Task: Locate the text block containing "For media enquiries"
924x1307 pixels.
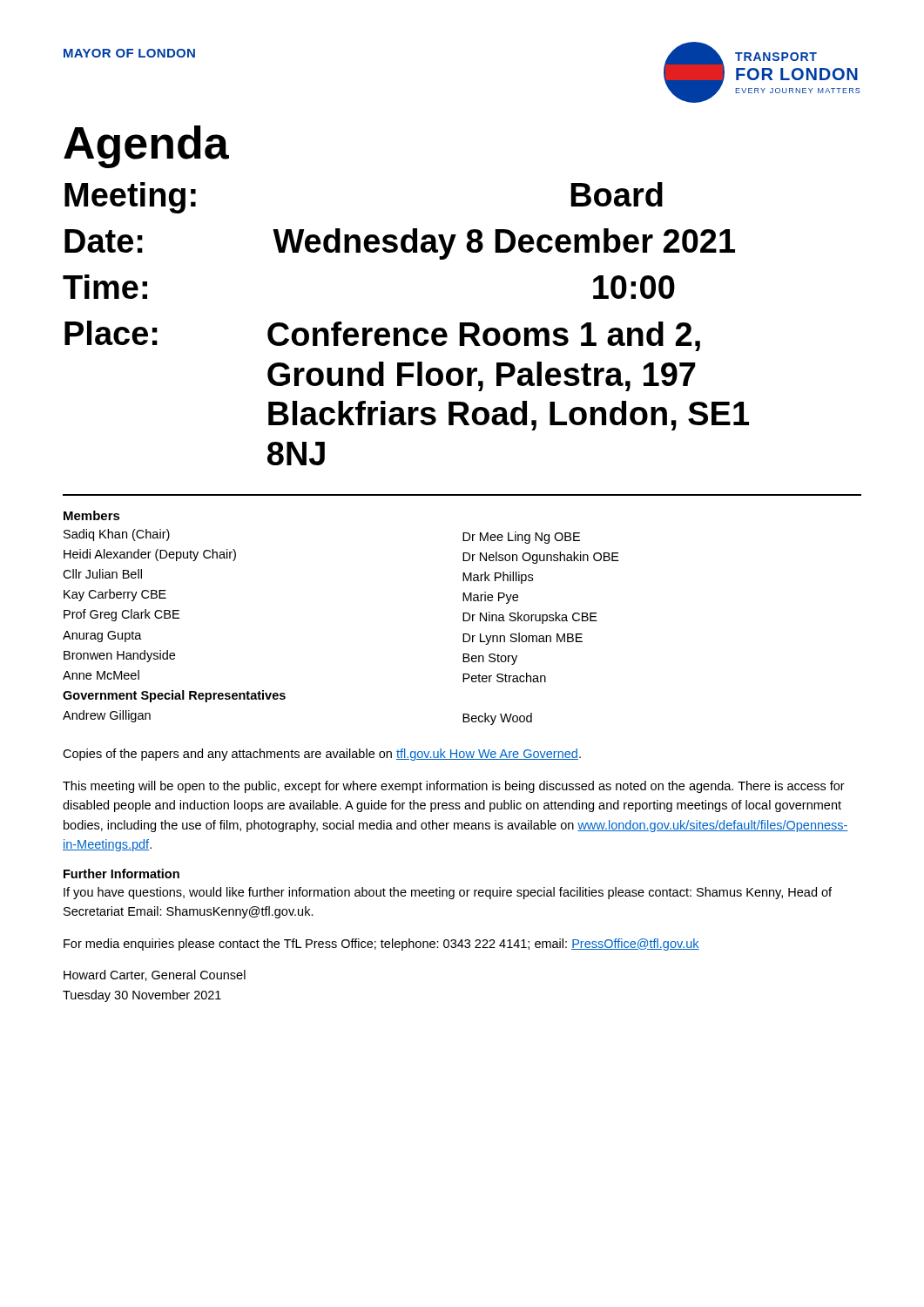Action: click(381, 943)
